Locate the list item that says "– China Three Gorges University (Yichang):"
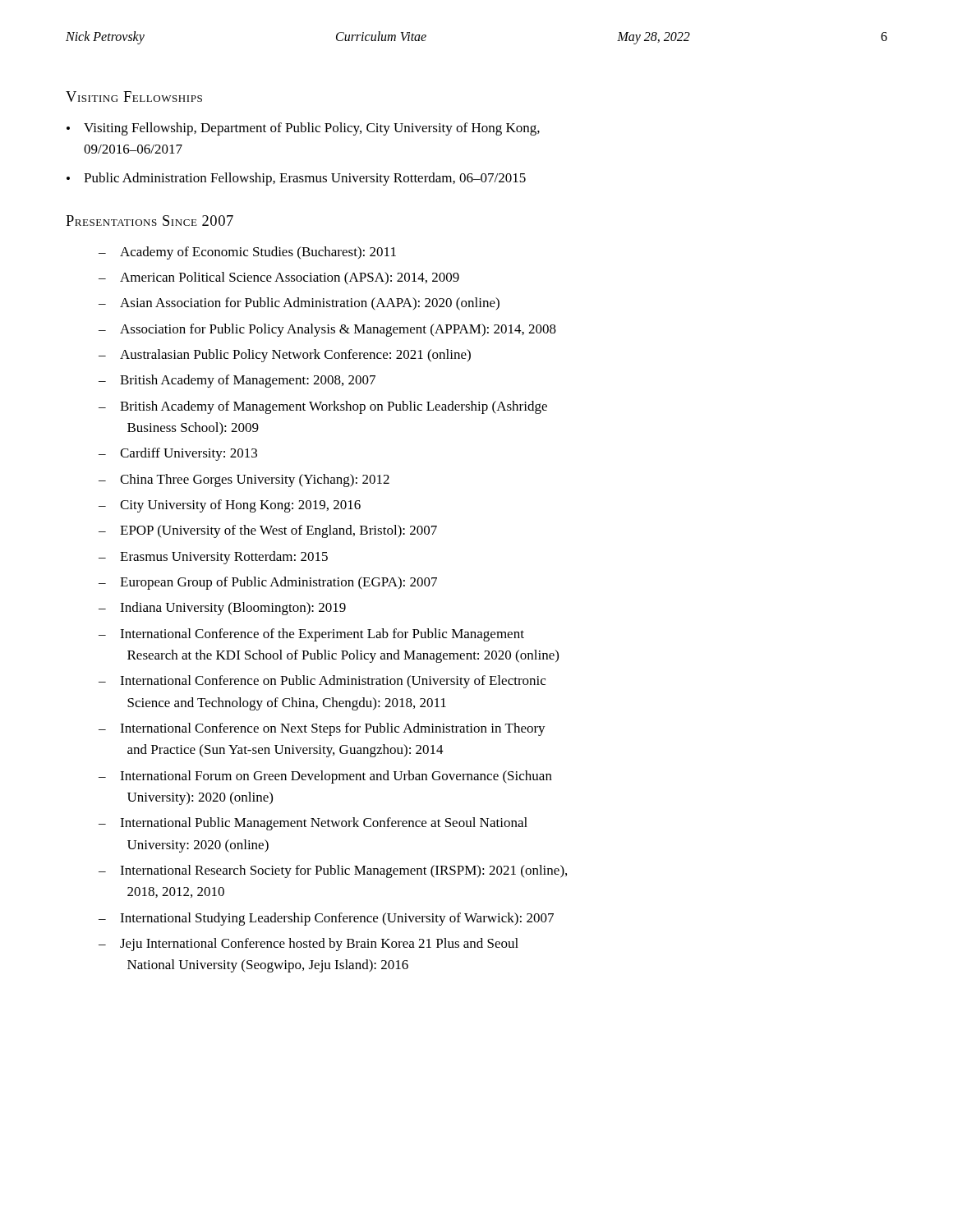 pyautogui.click(x=244, y=480)
